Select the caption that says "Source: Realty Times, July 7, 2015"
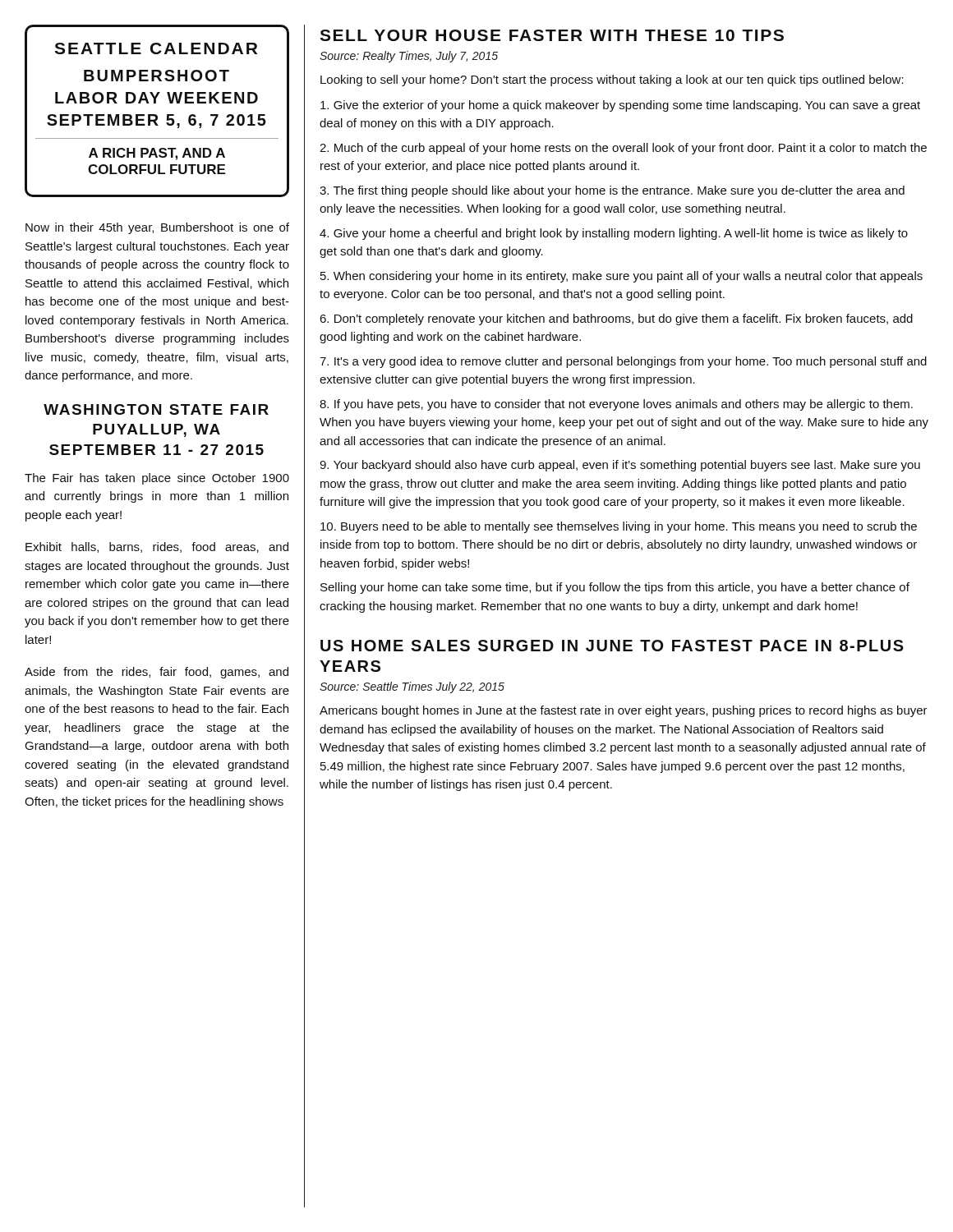Screen dimensions: 1232x953 pyautogui.click(x=409, y=56)
